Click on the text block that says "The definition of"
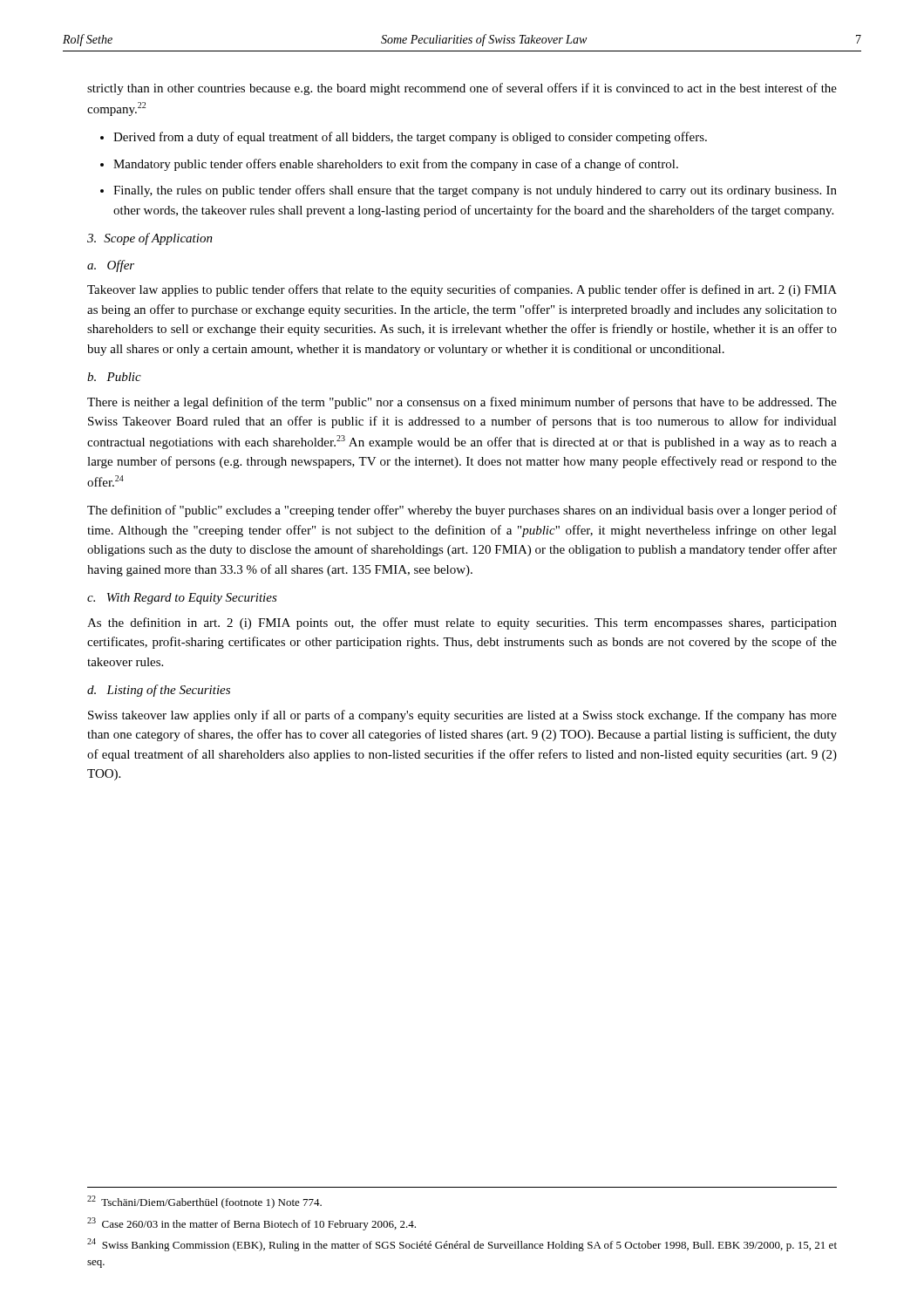The image size is (924, 1308). 462,540
